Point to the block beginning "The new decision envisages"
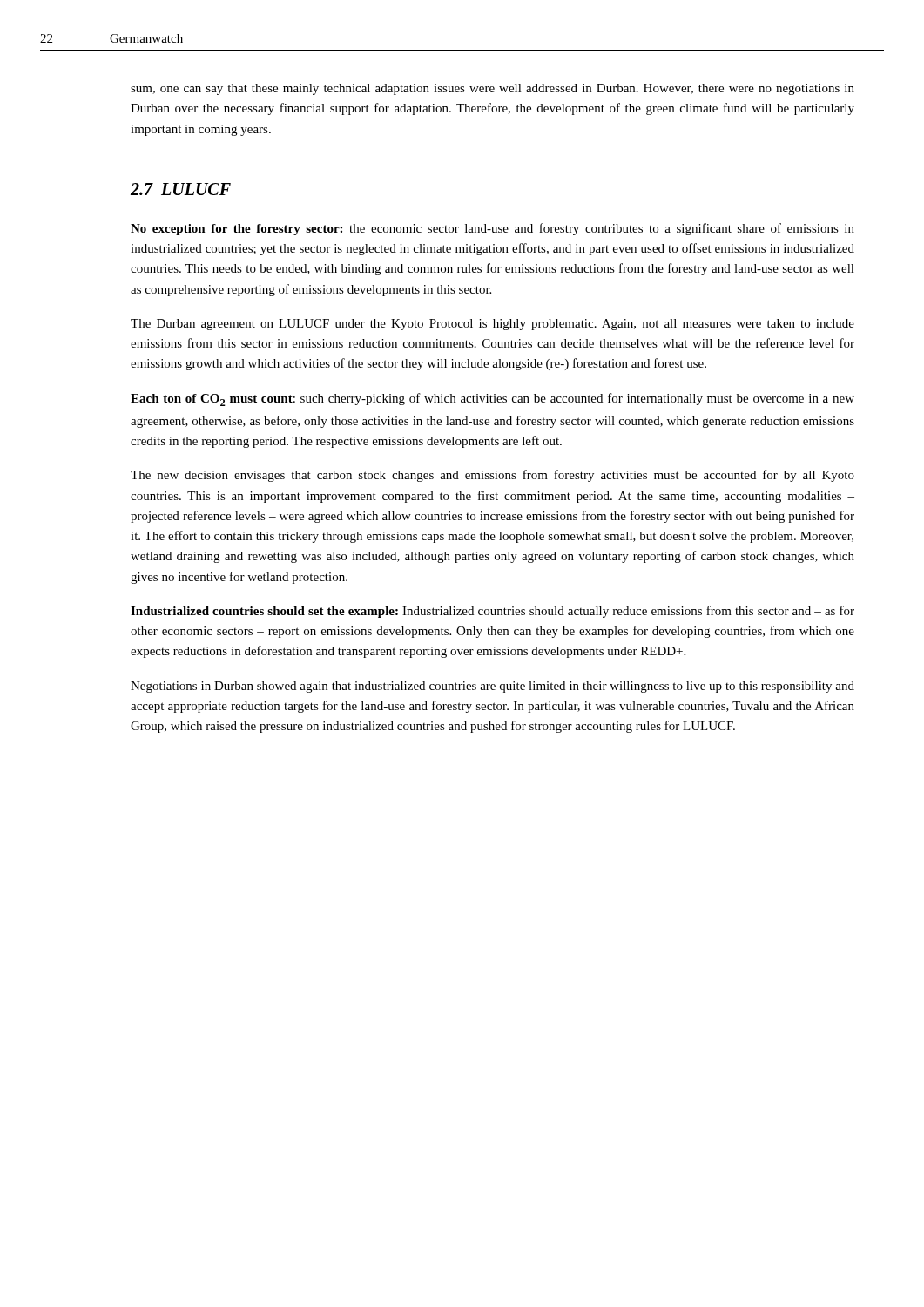 pos(492,526)
